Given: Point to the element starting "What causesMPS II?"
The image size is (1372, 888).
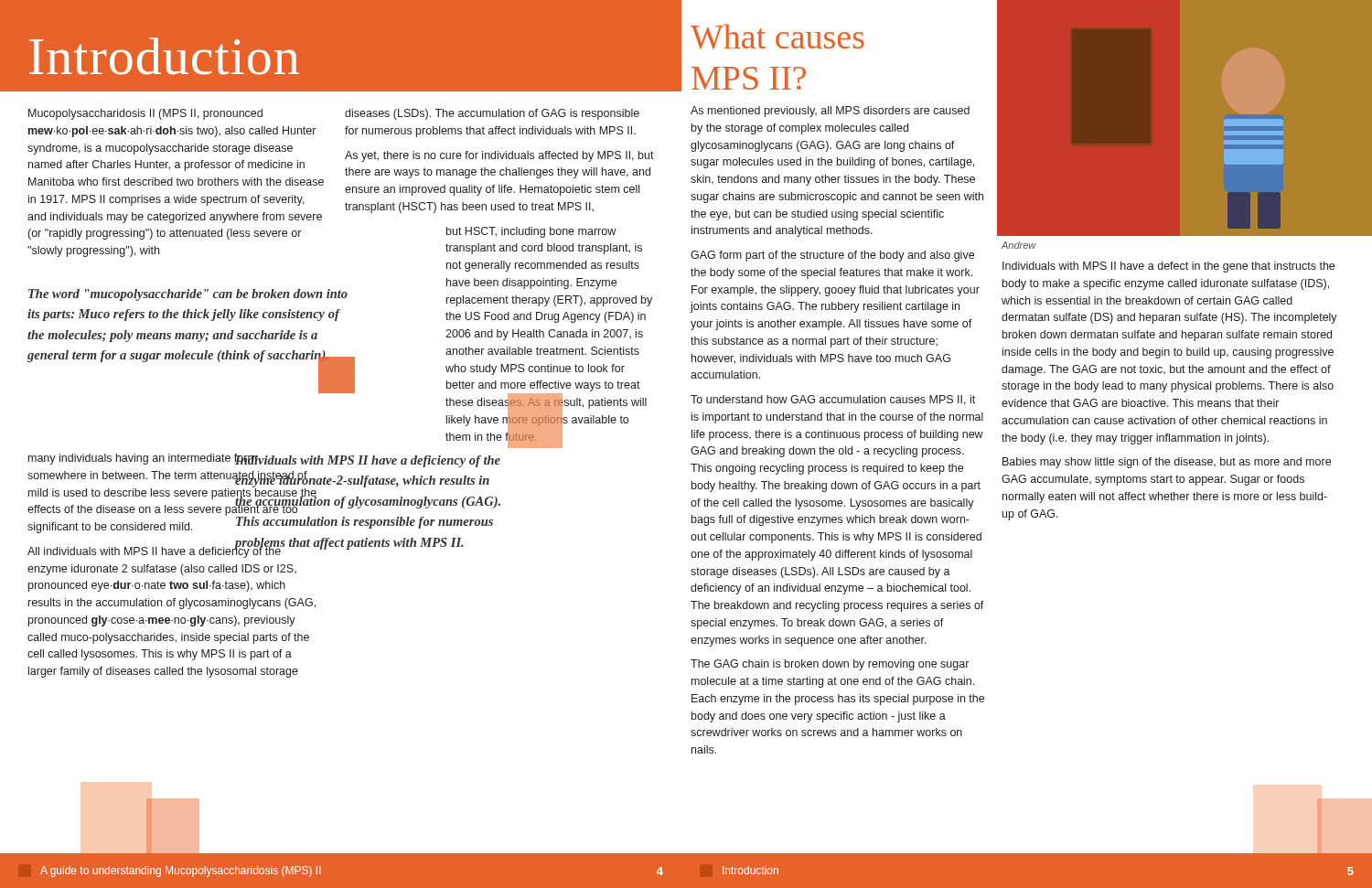Looking at the screenshot, I should point(778,57).
